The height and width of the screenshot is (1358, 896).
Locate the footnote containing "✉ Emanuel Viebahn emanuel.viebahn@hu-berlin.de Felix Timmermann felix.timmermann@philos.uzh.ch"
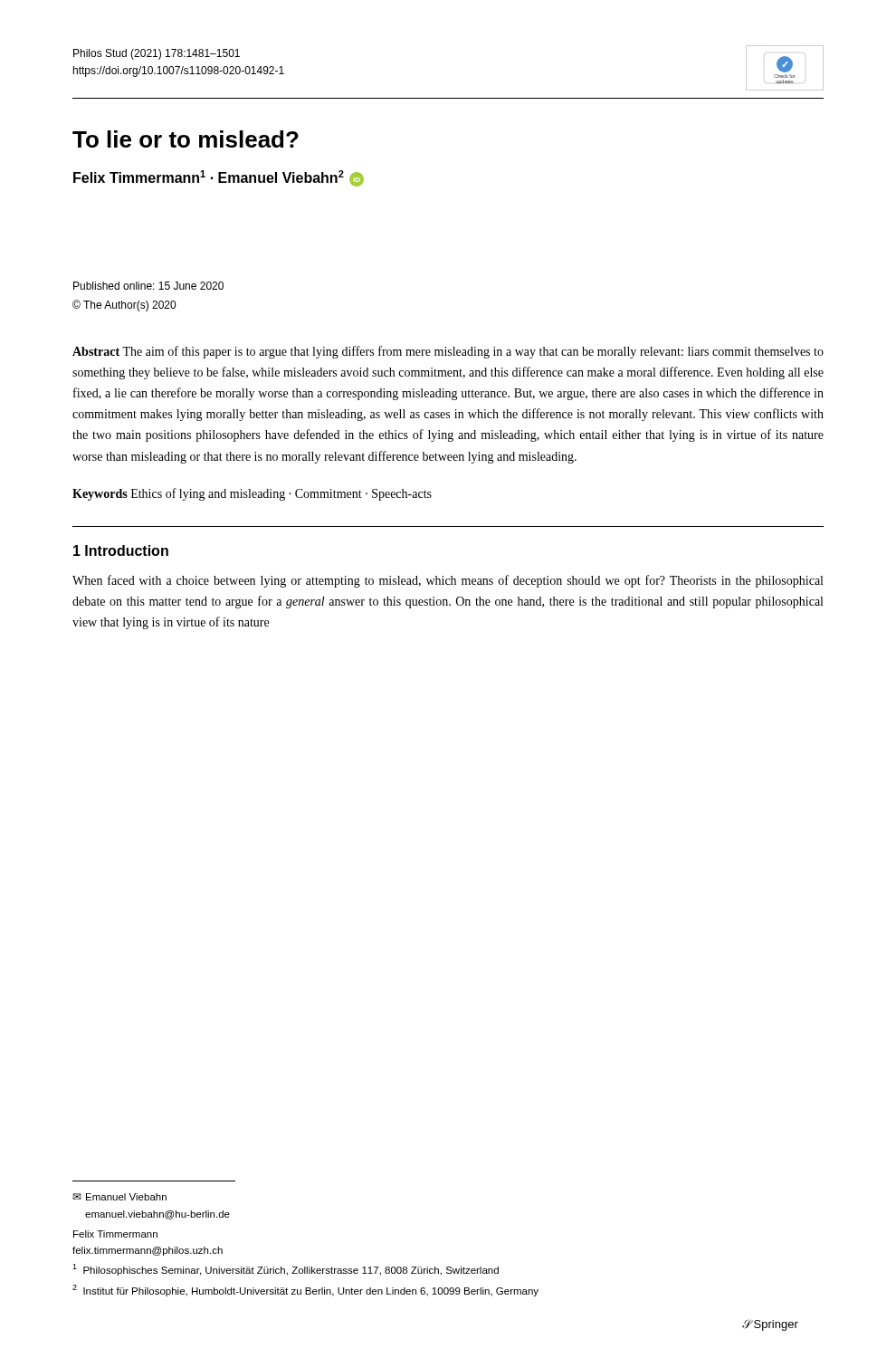[119, 1197]
